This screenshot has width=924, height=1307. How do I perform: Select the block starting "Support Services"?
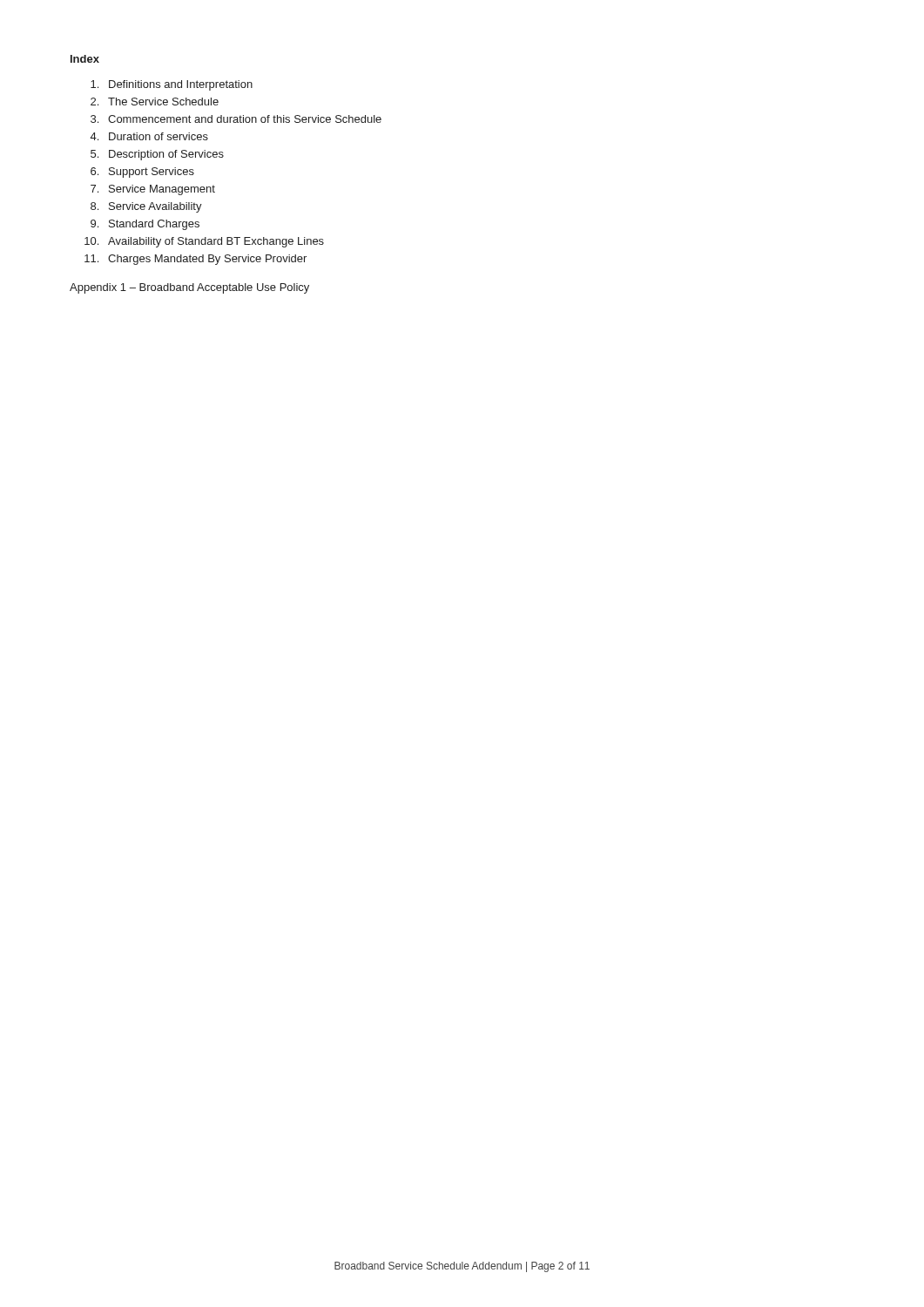[x=151, y=171]
